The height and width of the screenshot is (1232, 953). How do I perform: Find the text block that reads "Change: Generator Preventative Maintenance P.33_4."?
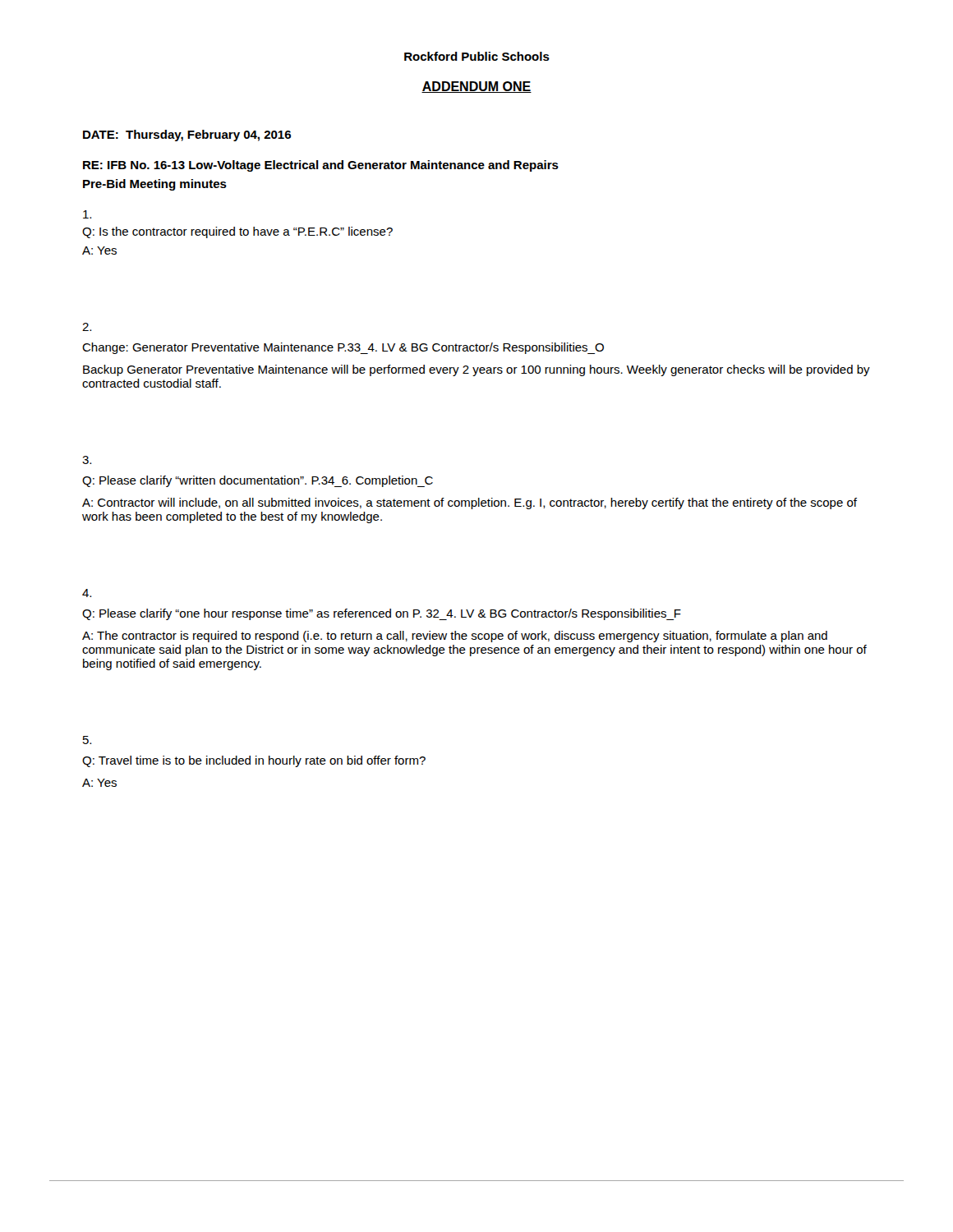(343, 347)
